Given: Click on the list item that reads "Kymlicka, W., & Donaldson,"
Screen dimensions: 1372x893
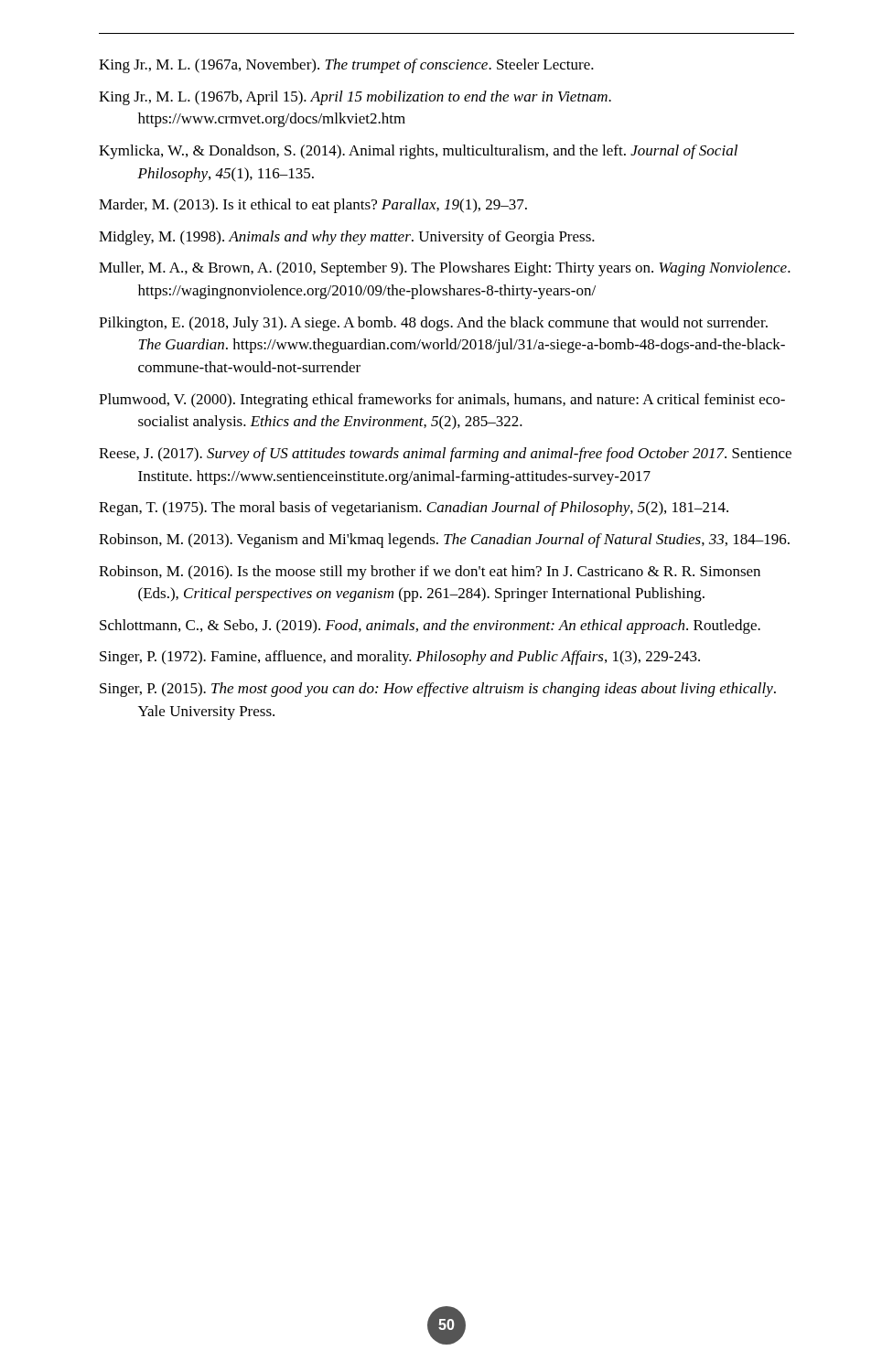Looking at the screenshot, I should tap(418, 162).
